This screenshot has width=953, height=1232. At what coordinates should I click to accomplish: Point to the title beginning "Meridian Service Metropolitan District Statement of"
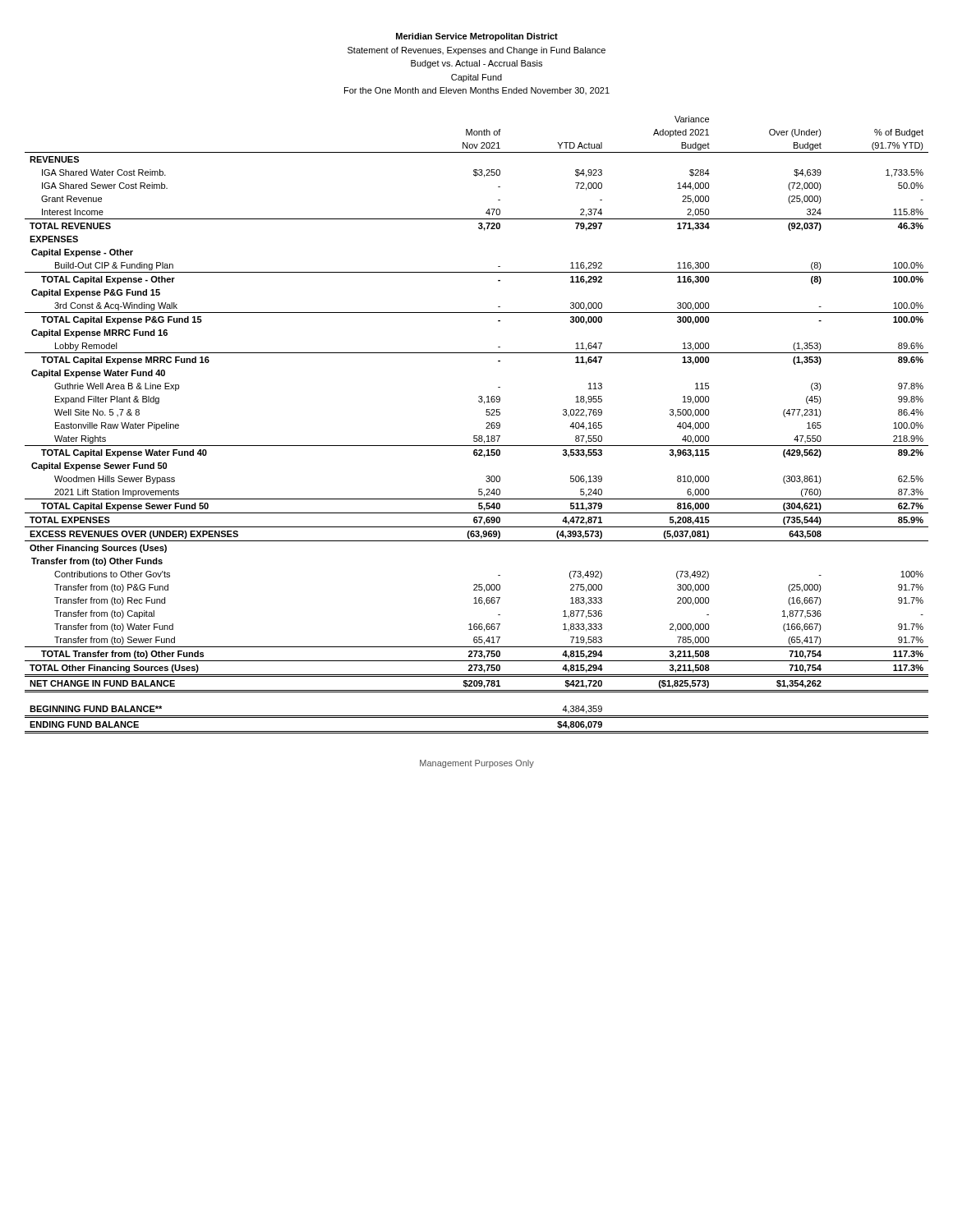476,63
